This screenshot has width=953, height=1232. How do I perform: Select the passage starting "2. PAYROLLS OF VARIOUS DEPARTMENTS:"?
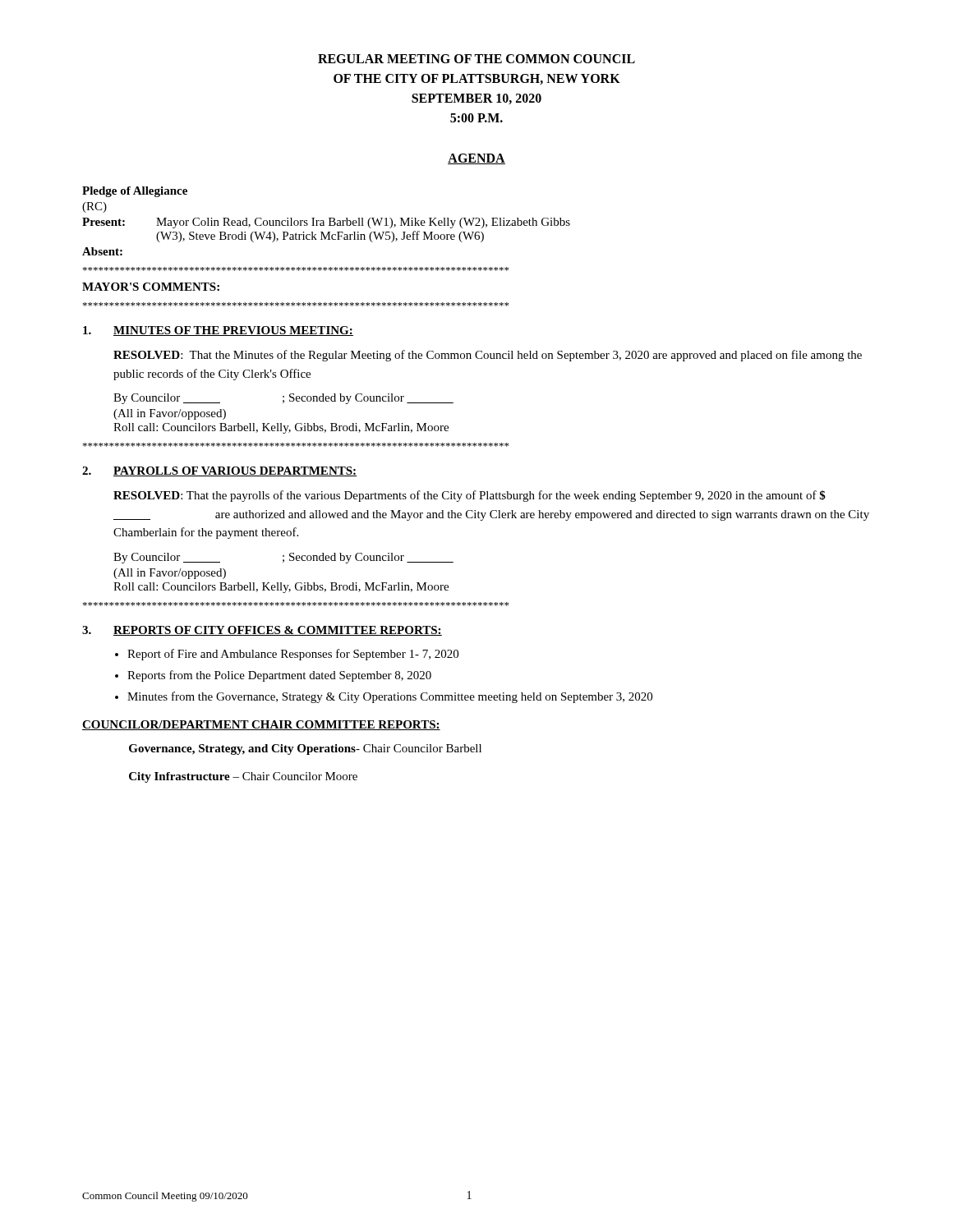[219, 471]
